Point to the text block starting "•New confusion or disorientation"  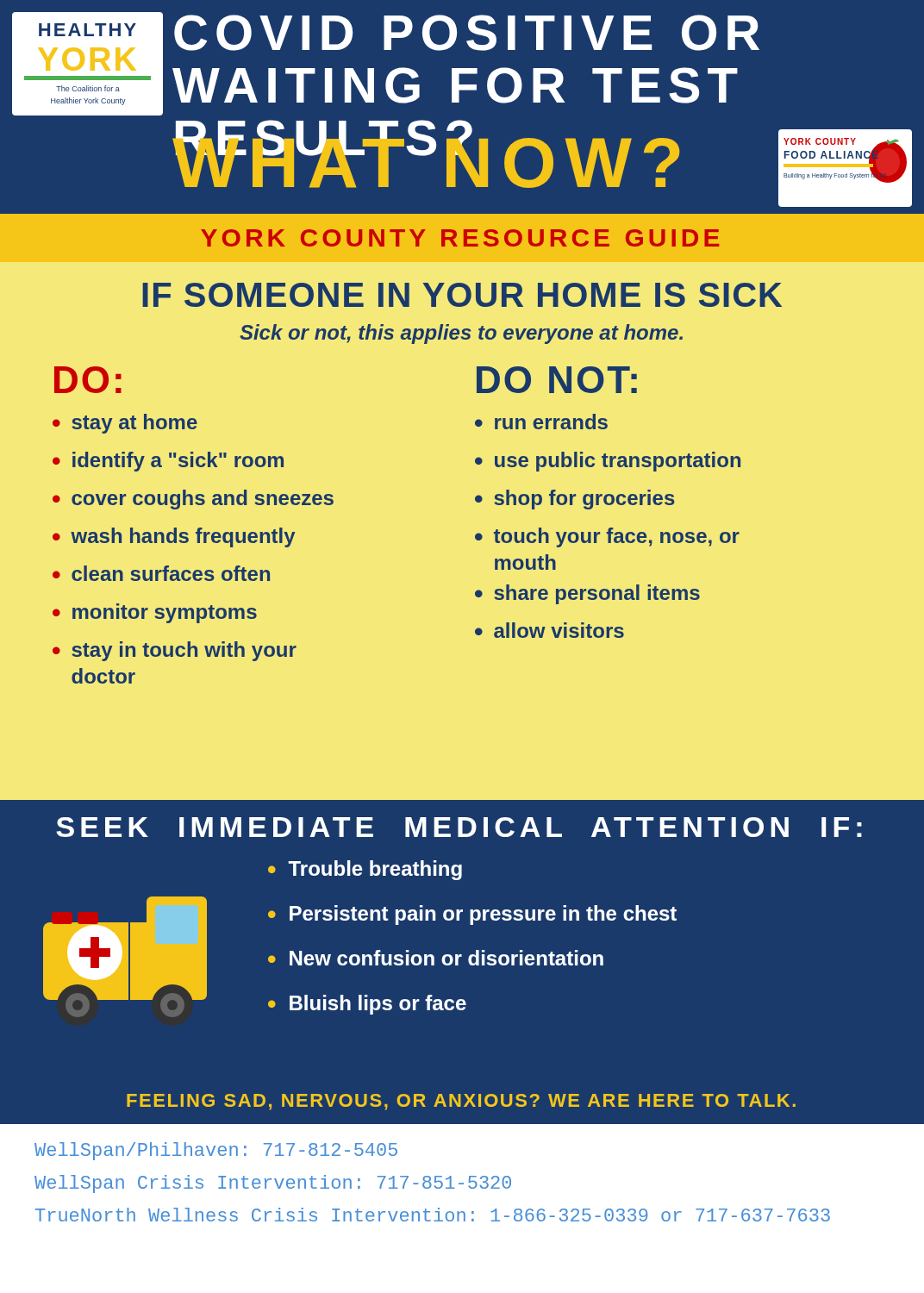click(x=436, y=959)
